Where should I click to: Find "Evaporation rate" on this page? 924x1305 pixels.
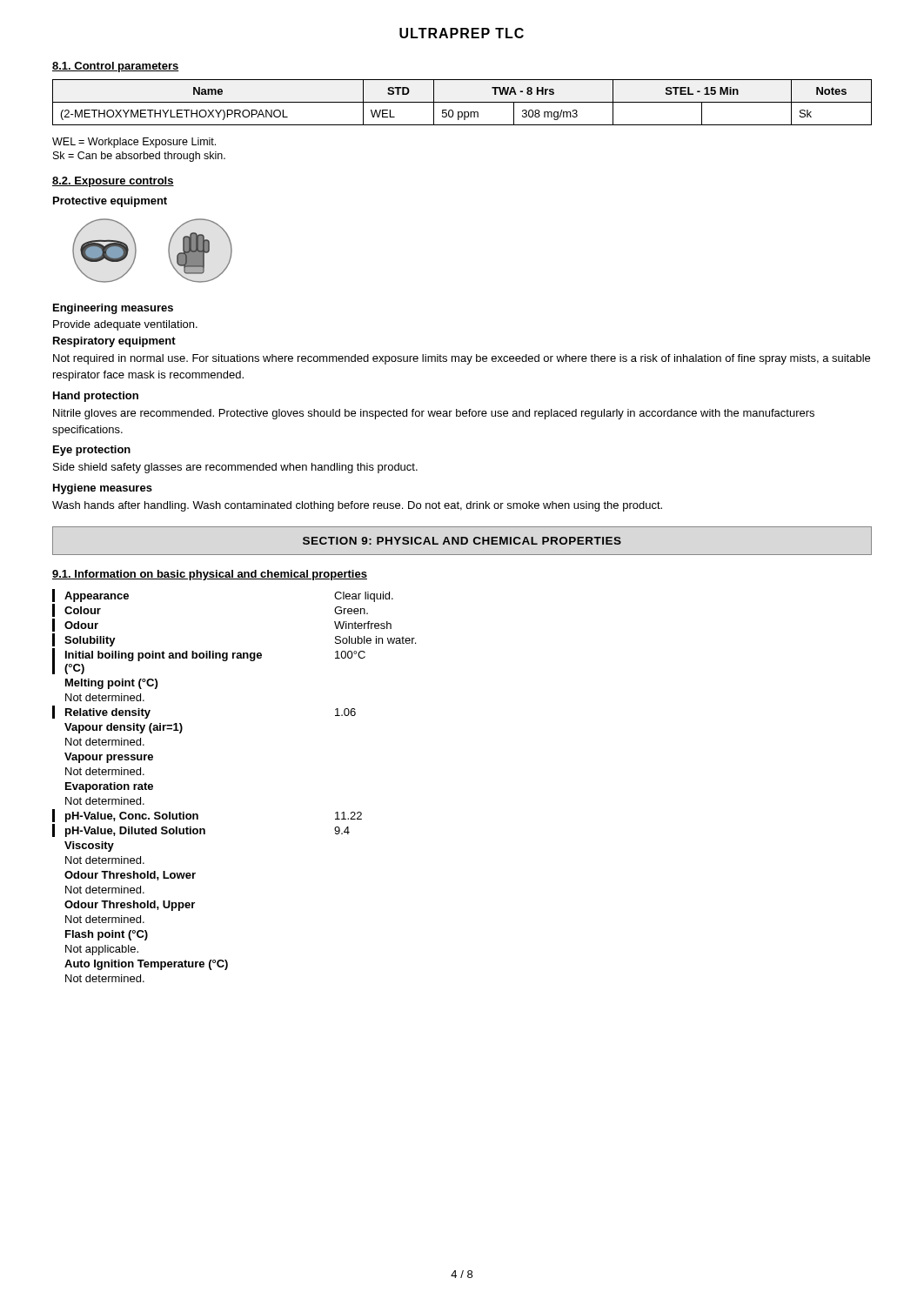tap(109, 786)
